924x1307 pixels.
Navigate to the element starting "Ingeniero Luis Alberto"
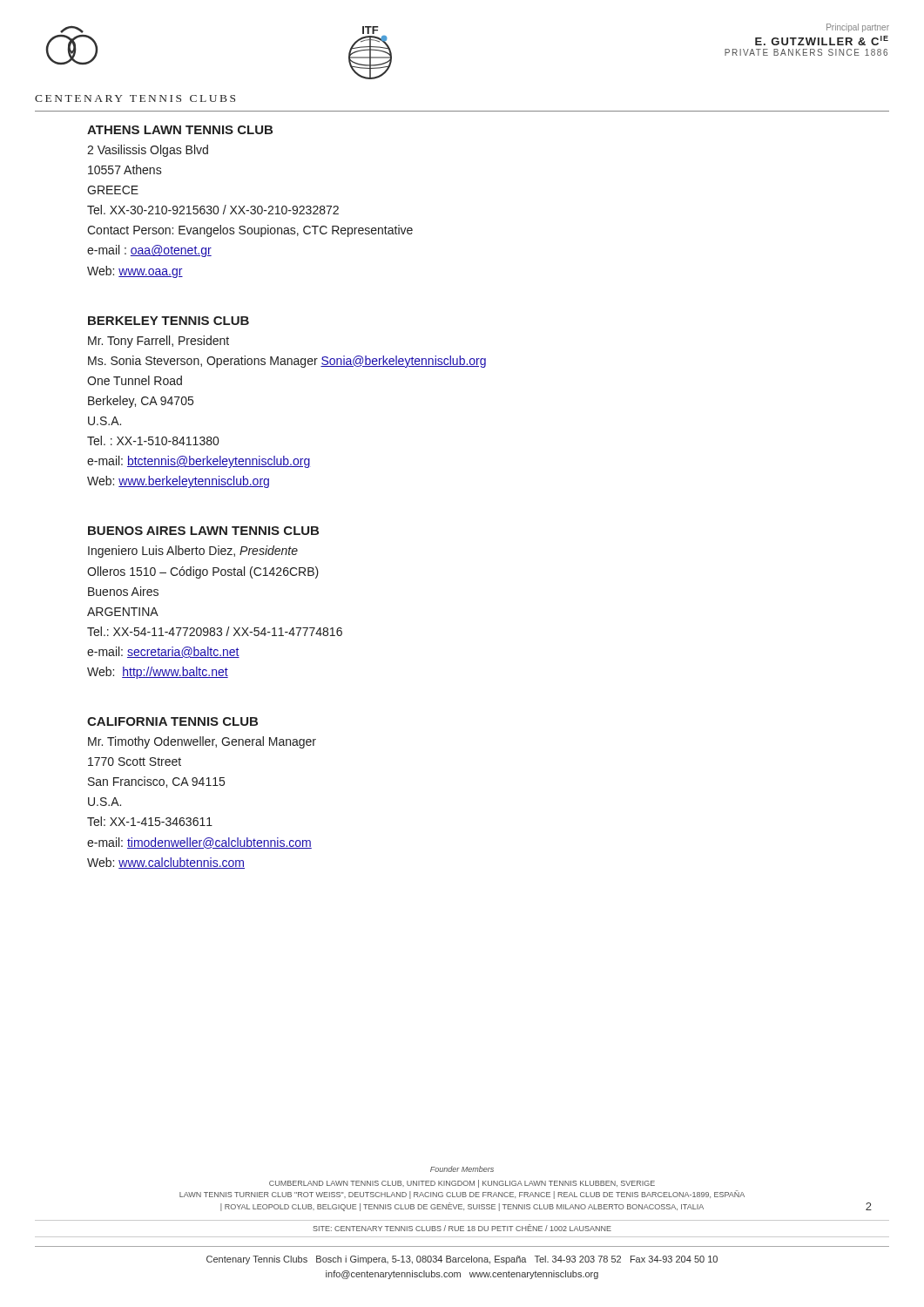coord(193,552)
